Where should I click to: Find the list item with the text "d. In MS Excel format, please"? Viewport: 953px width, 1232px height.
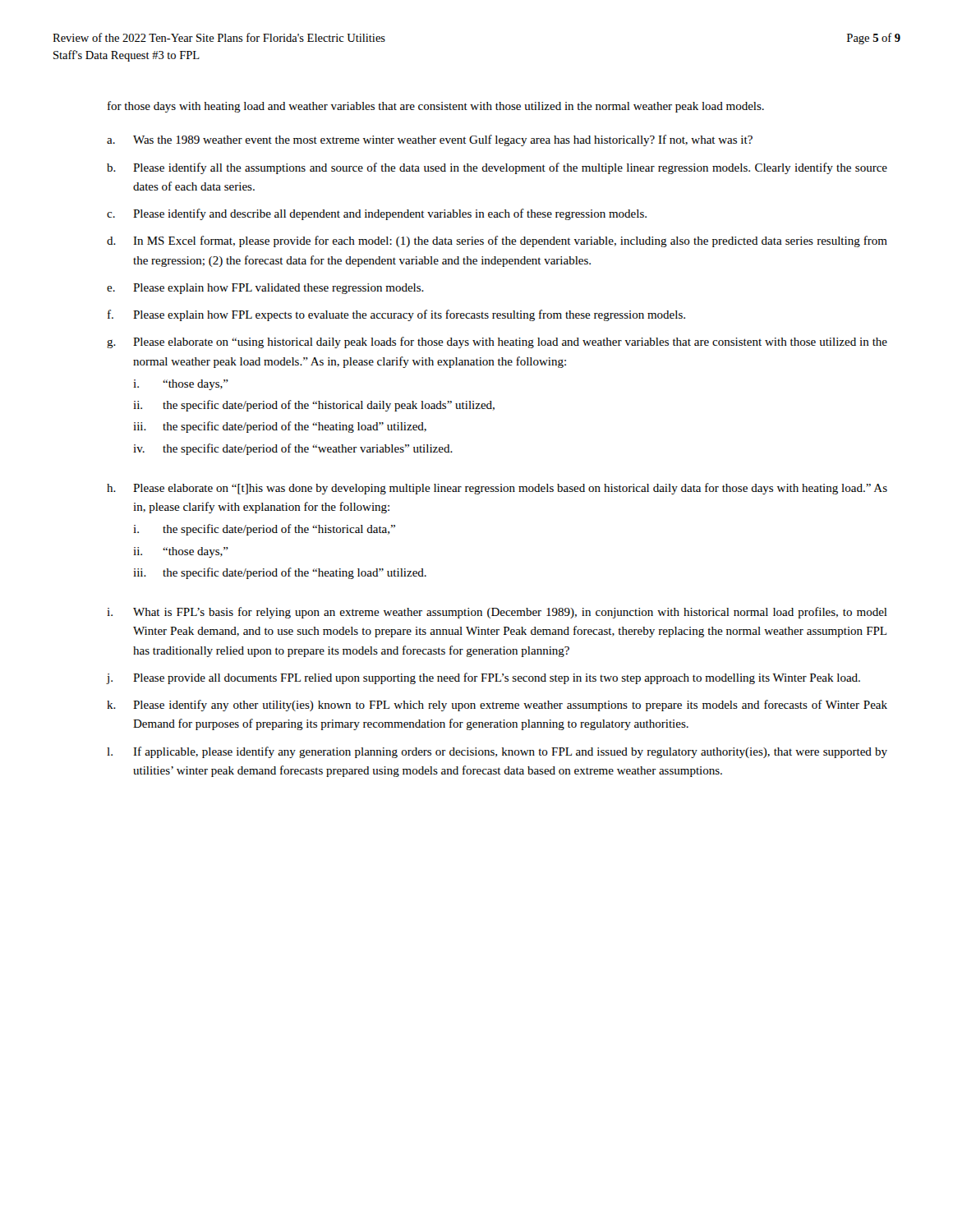pos(497,251)
